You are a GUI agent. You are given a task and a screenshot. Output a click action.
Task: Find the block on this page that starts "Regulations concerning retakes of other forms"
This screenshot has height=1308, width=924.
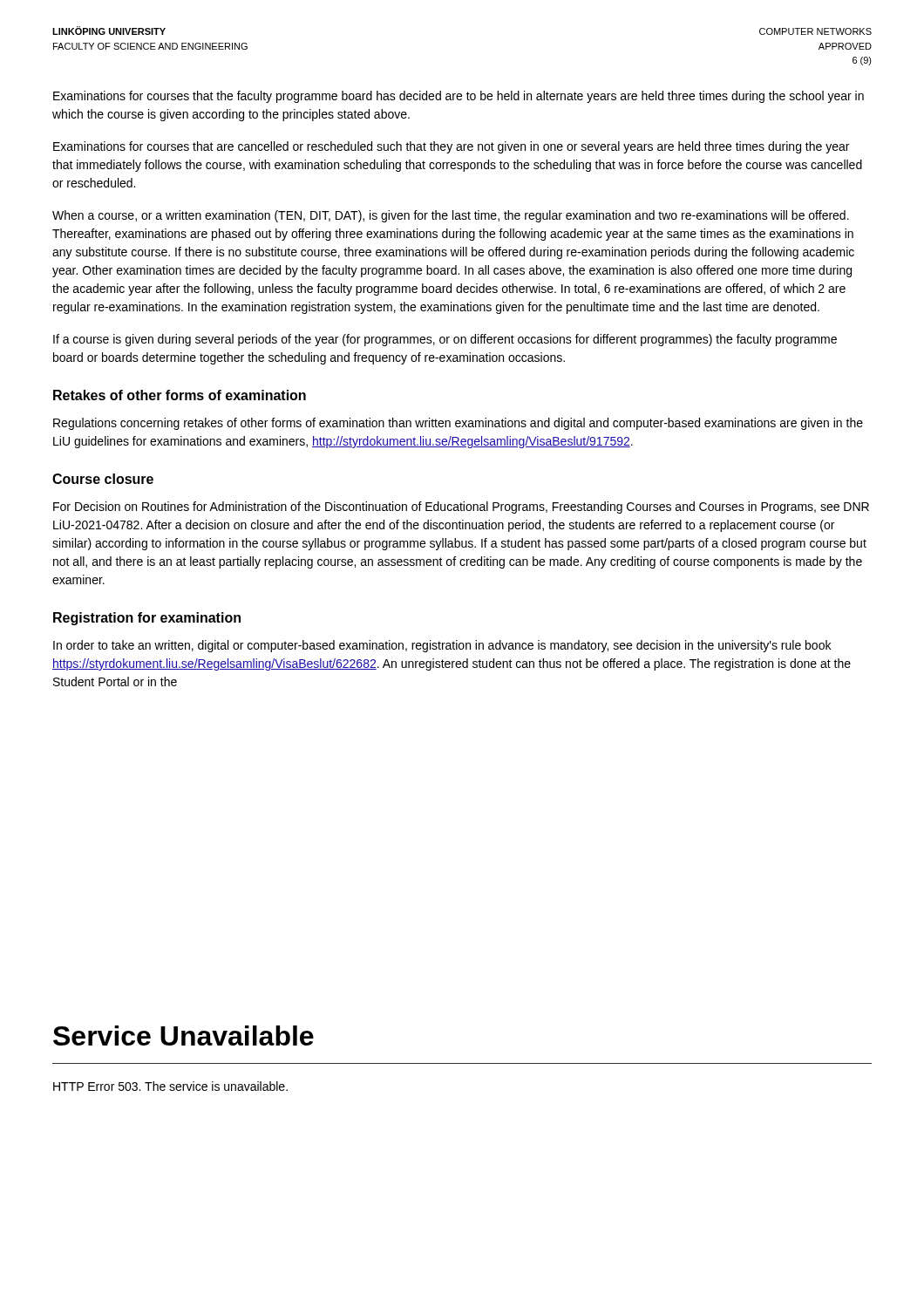(x=458, y=432)
